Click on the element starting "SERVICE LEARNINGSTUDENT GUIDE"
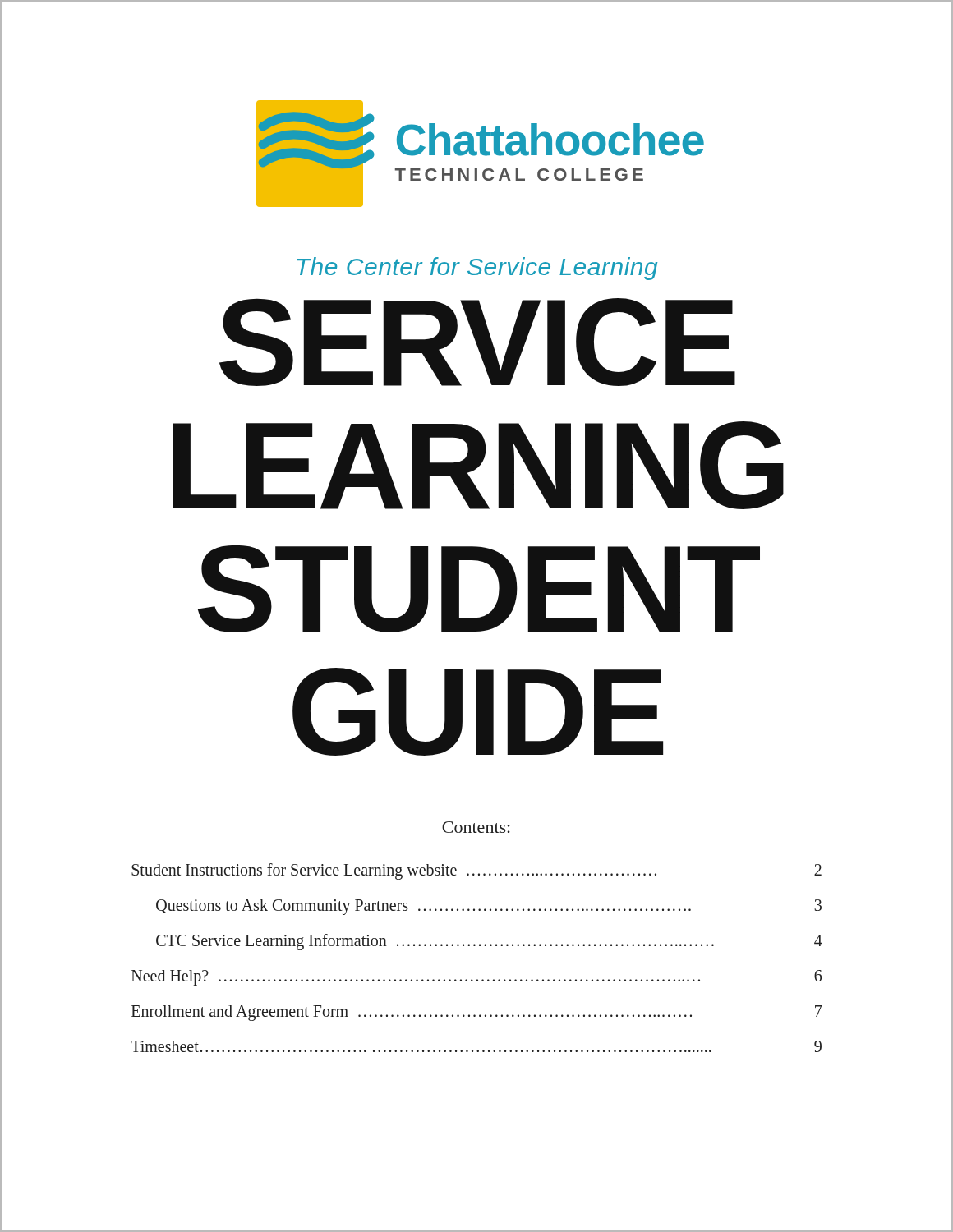Image resolution: width=953 pixels, height=1232 pixels. (x=476, y=527)
